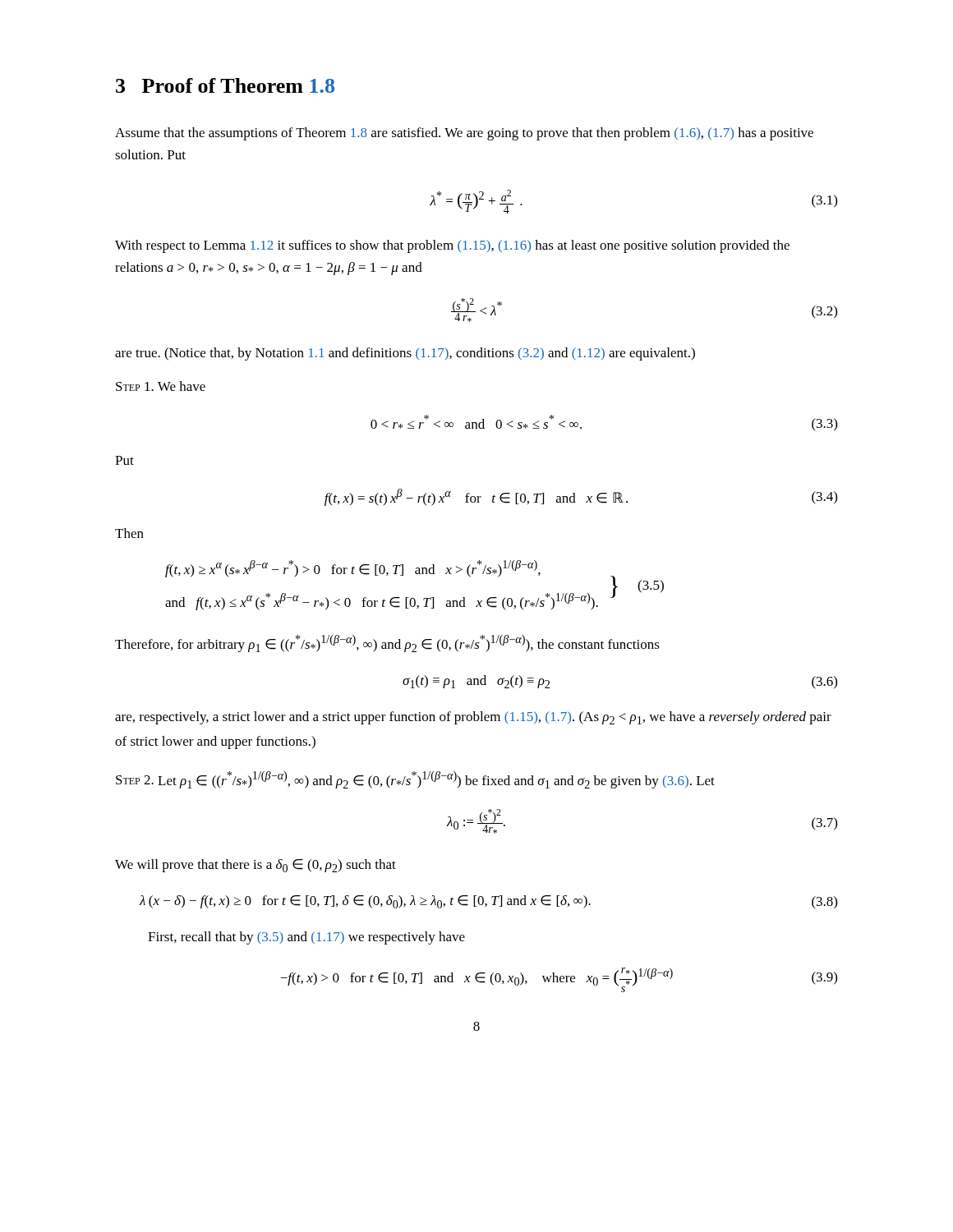Find the text block that says "Step 1. We"

coord(160,386)
